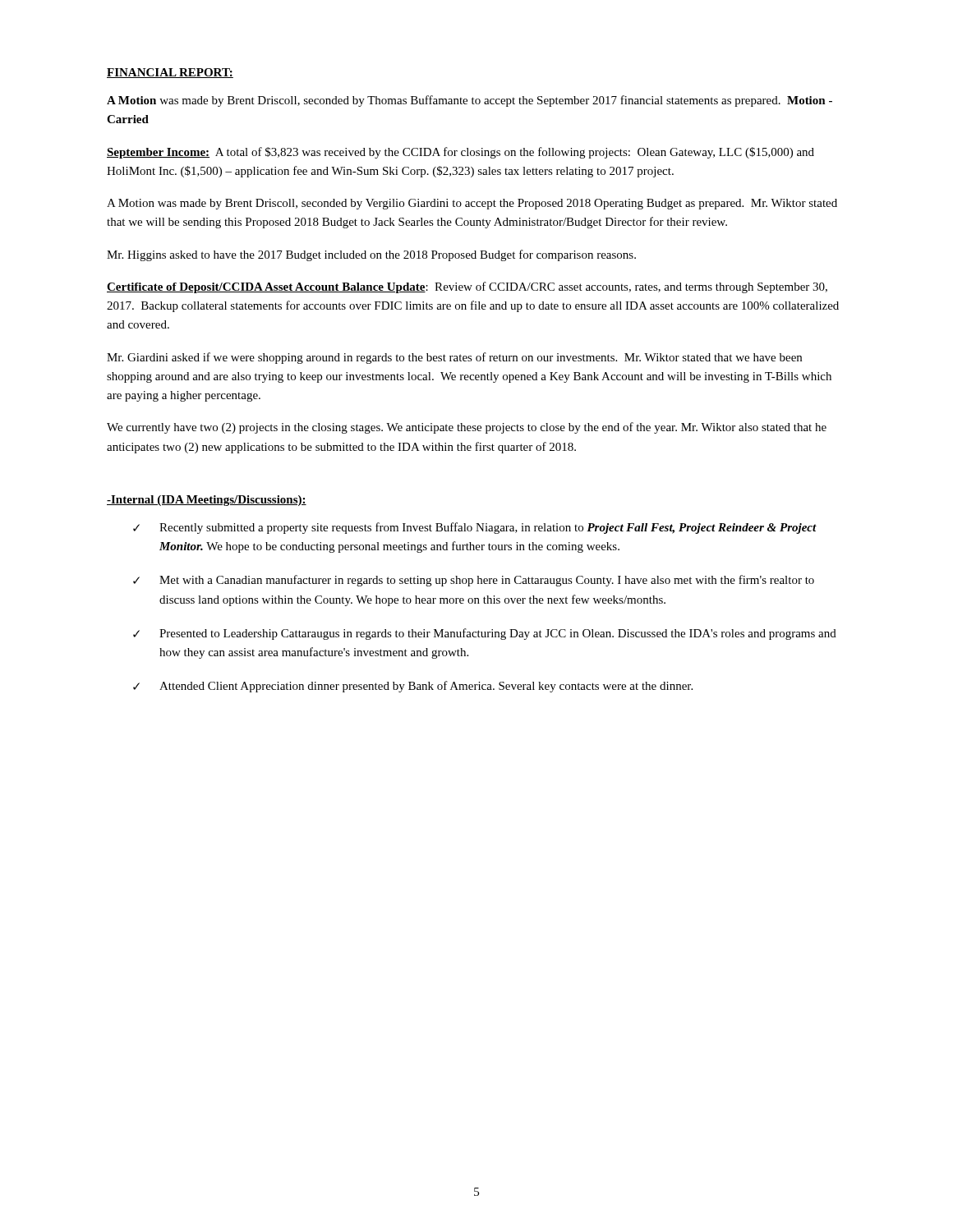
Task: Locate the text "-Internal (IDA Meetings/Discussions):"
Action: coord(206,499)
